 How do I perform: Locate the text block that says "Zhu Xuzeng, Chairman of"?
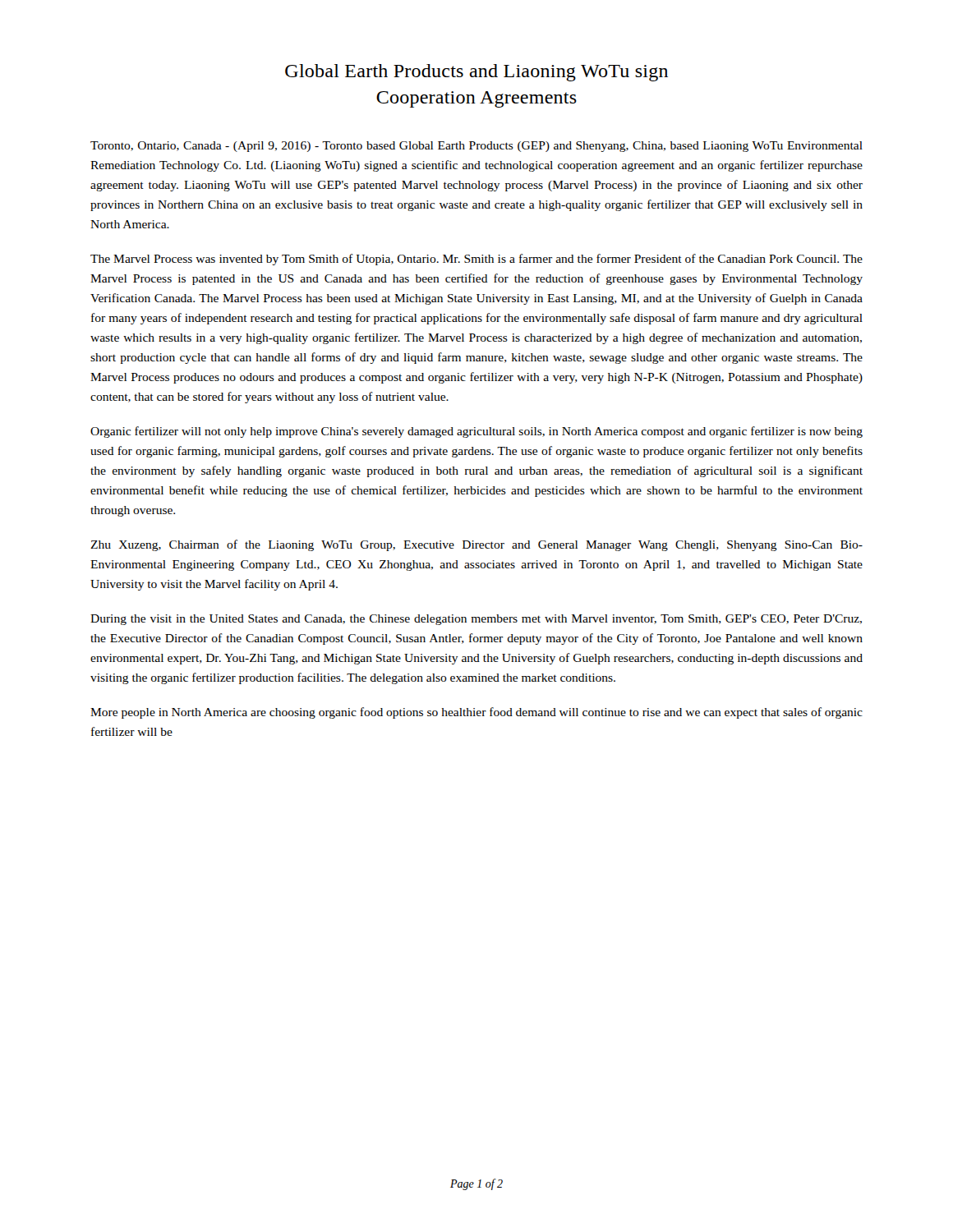(x=476, y=564)
